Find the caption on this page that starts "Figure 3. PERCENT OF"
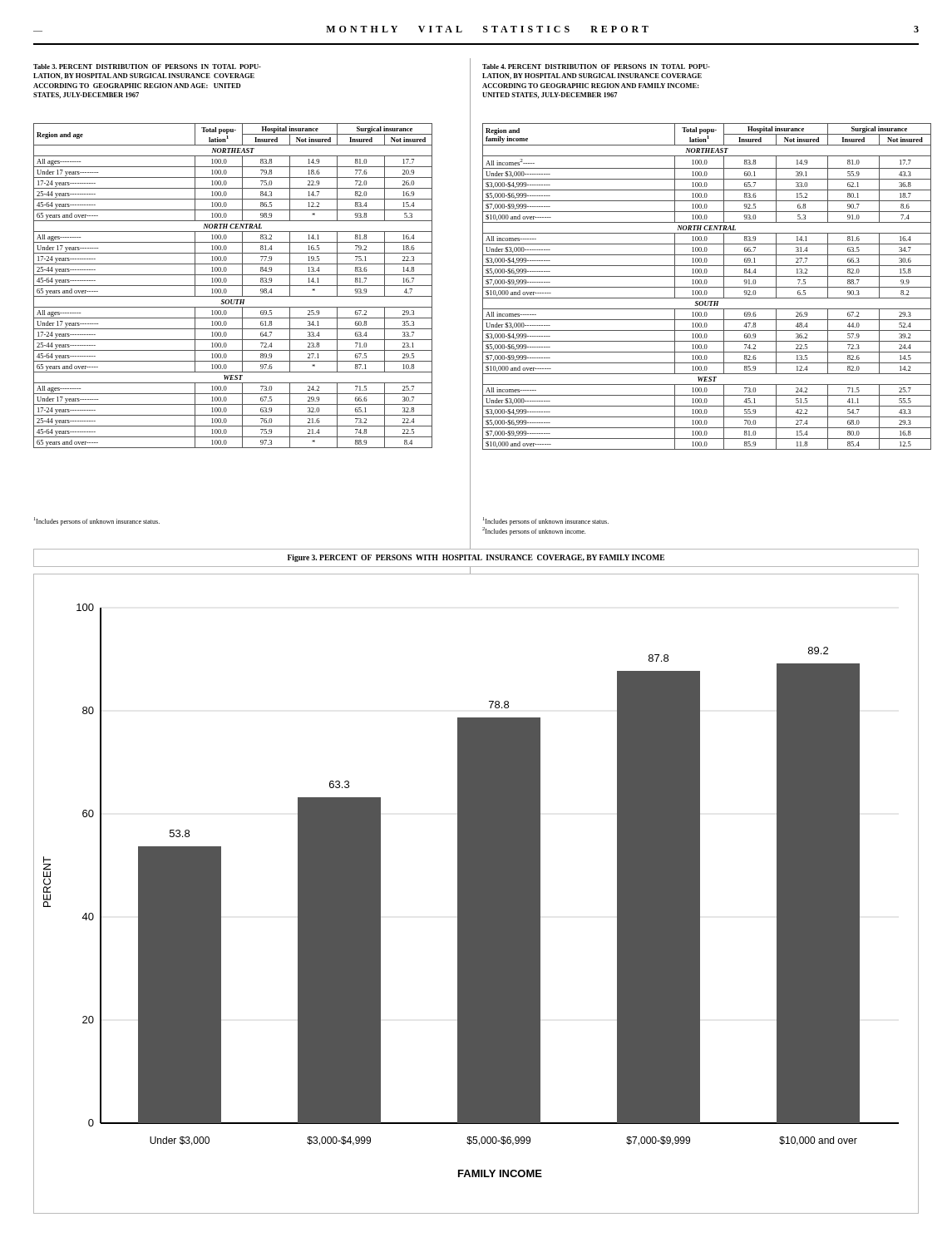Viewport: 952px width, 1247px height. [476, 558]
